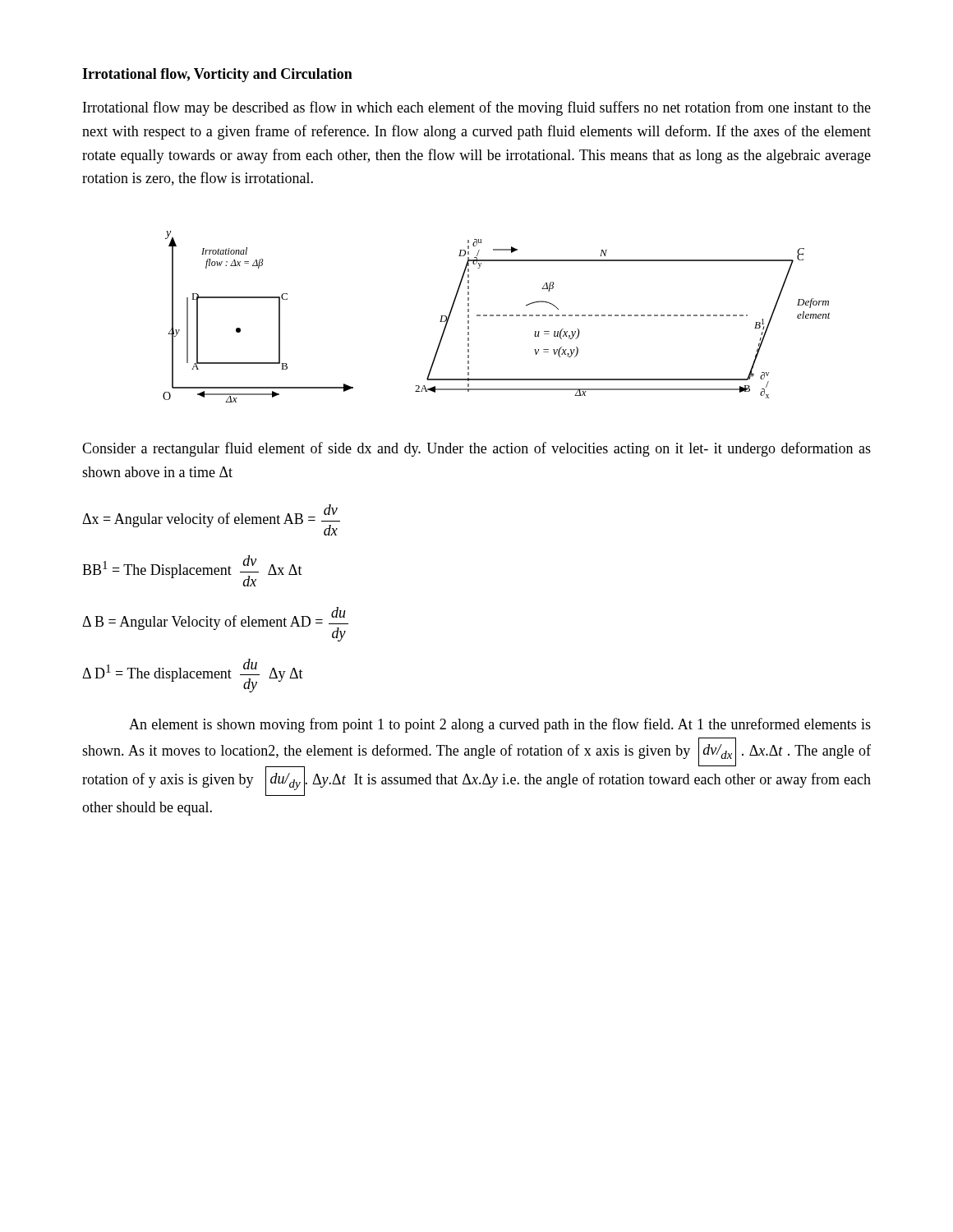Click the passage that begins "Consider a rectangular fluid element of"
The image size is (953, 1232).
pos(476,460)
